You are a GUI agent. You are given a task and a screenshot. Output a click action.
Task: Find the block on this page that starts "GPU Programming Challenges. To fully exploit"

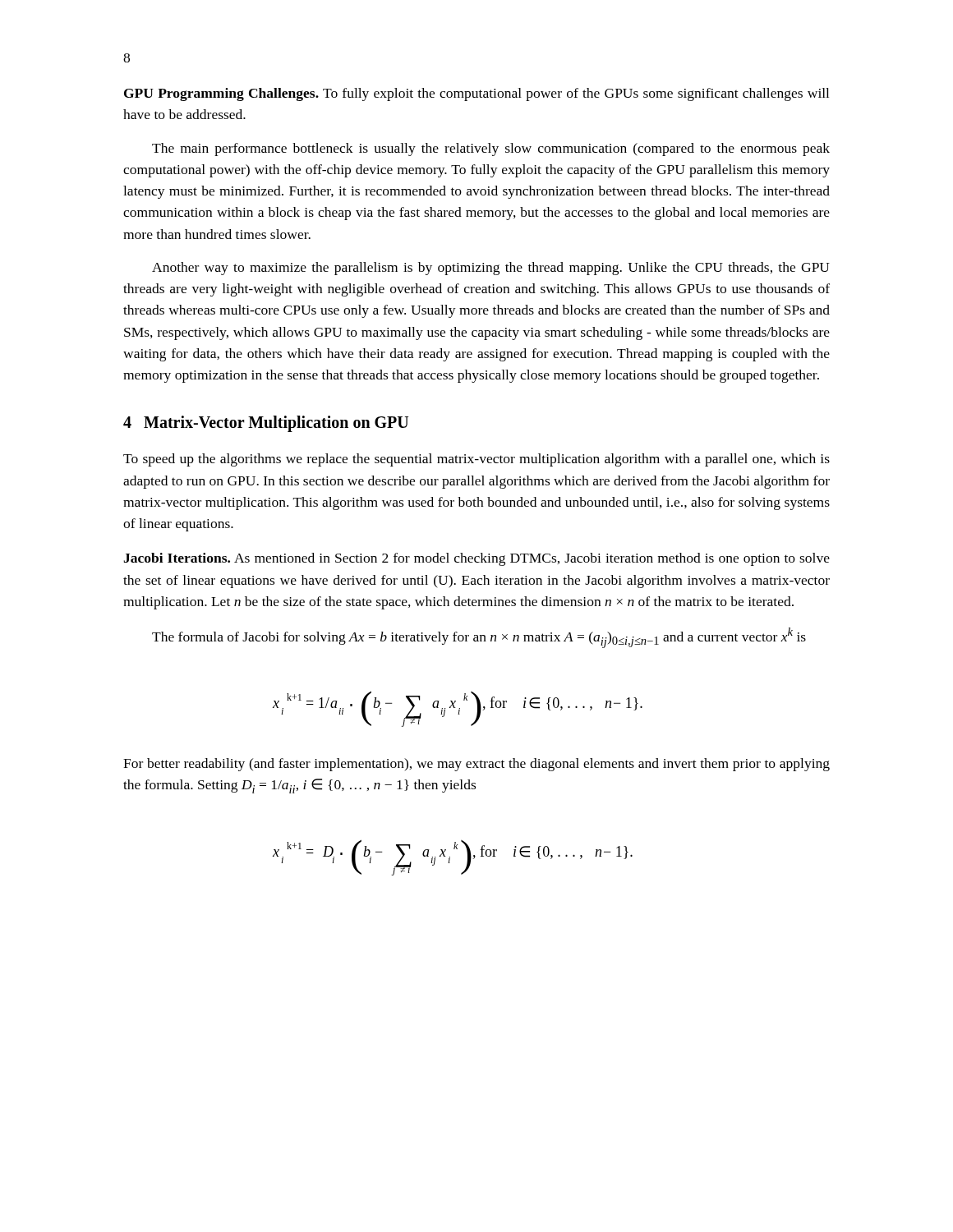pyautogui.click(x=476, y=94)
